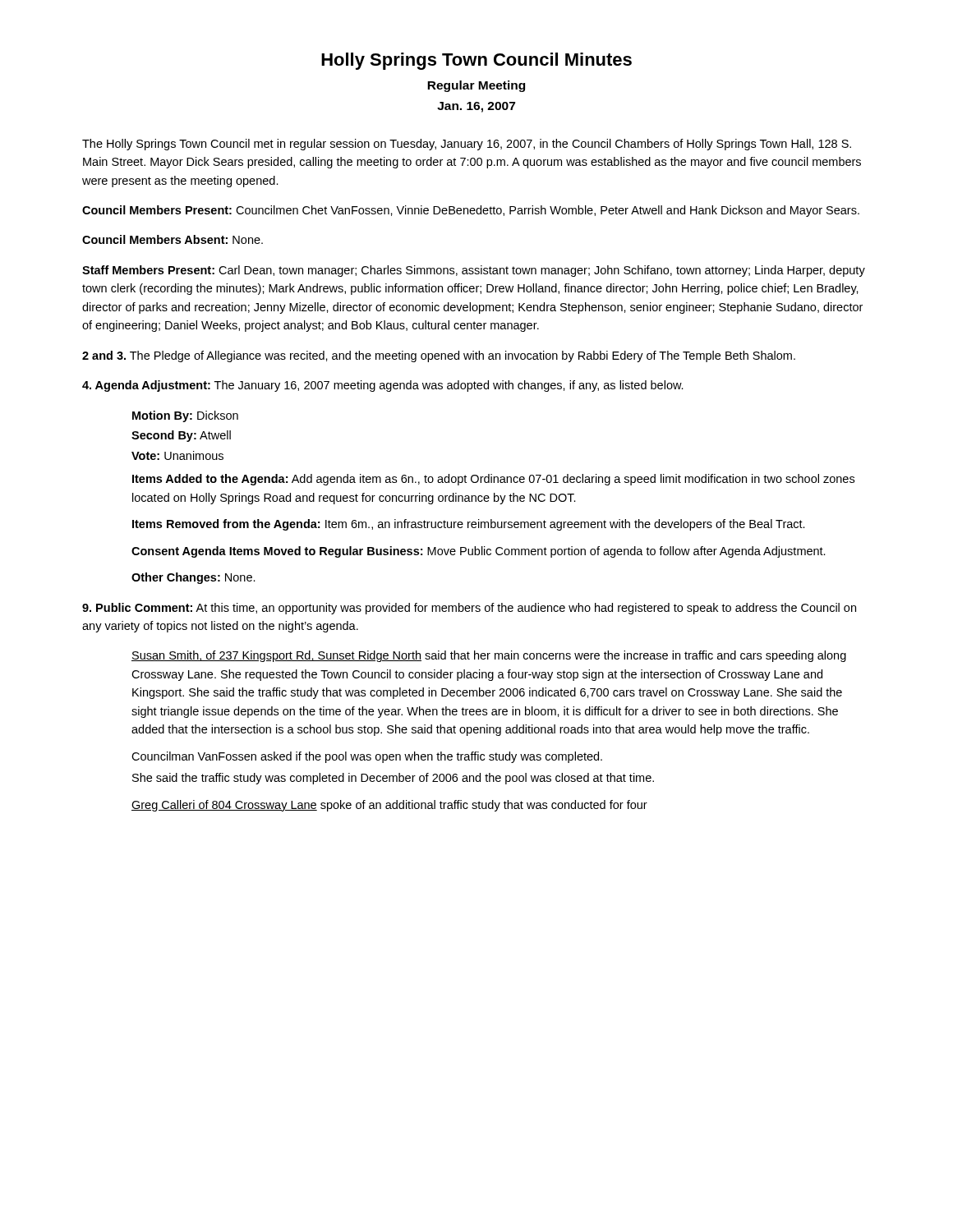Locate the text block with the text "Public Comment: At this time,"
This screenshot has height=1232, width=953.
pos(469,617)
